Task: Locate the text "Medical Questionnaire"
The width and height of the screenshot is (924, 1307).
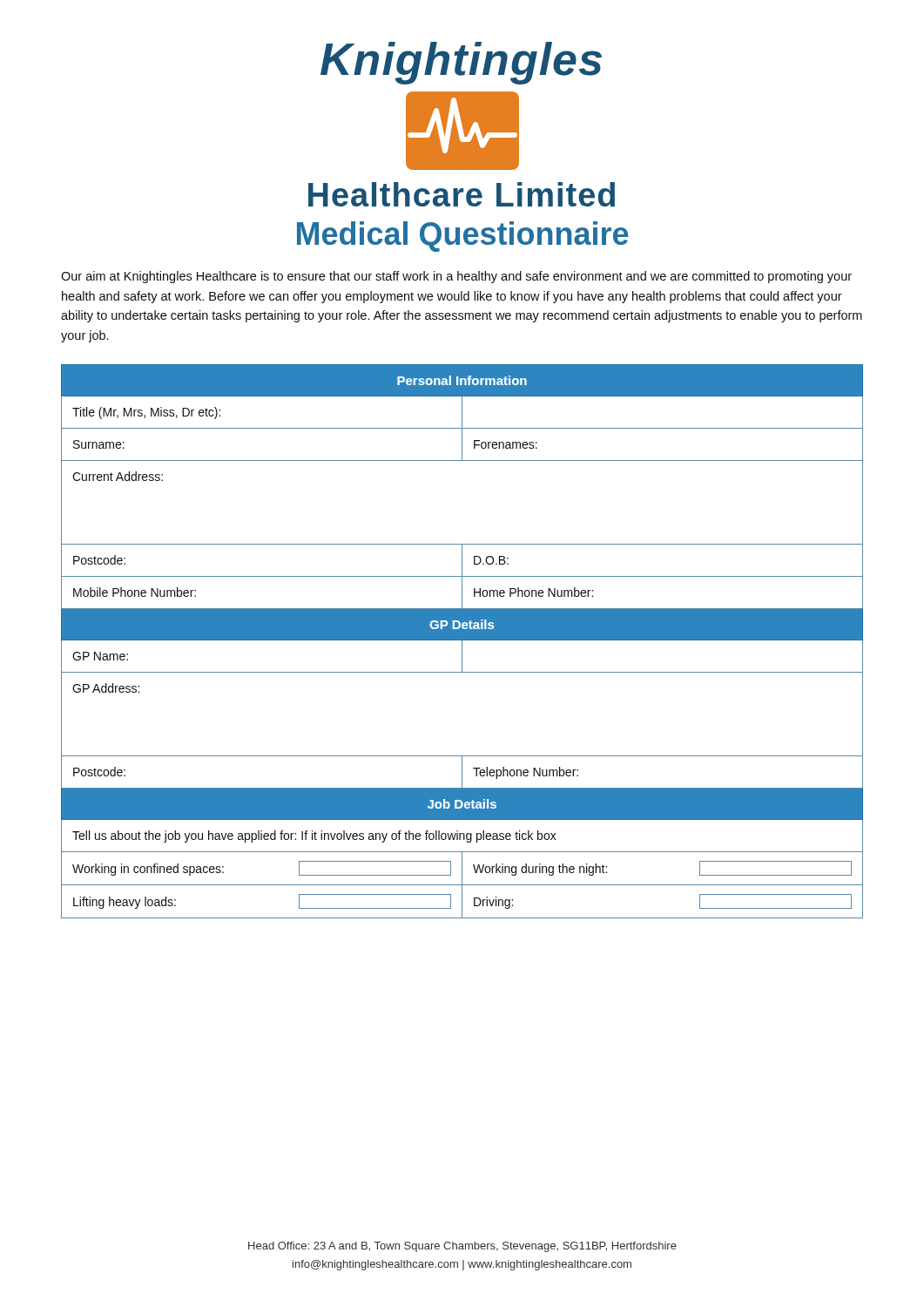Action: point(462,234)
